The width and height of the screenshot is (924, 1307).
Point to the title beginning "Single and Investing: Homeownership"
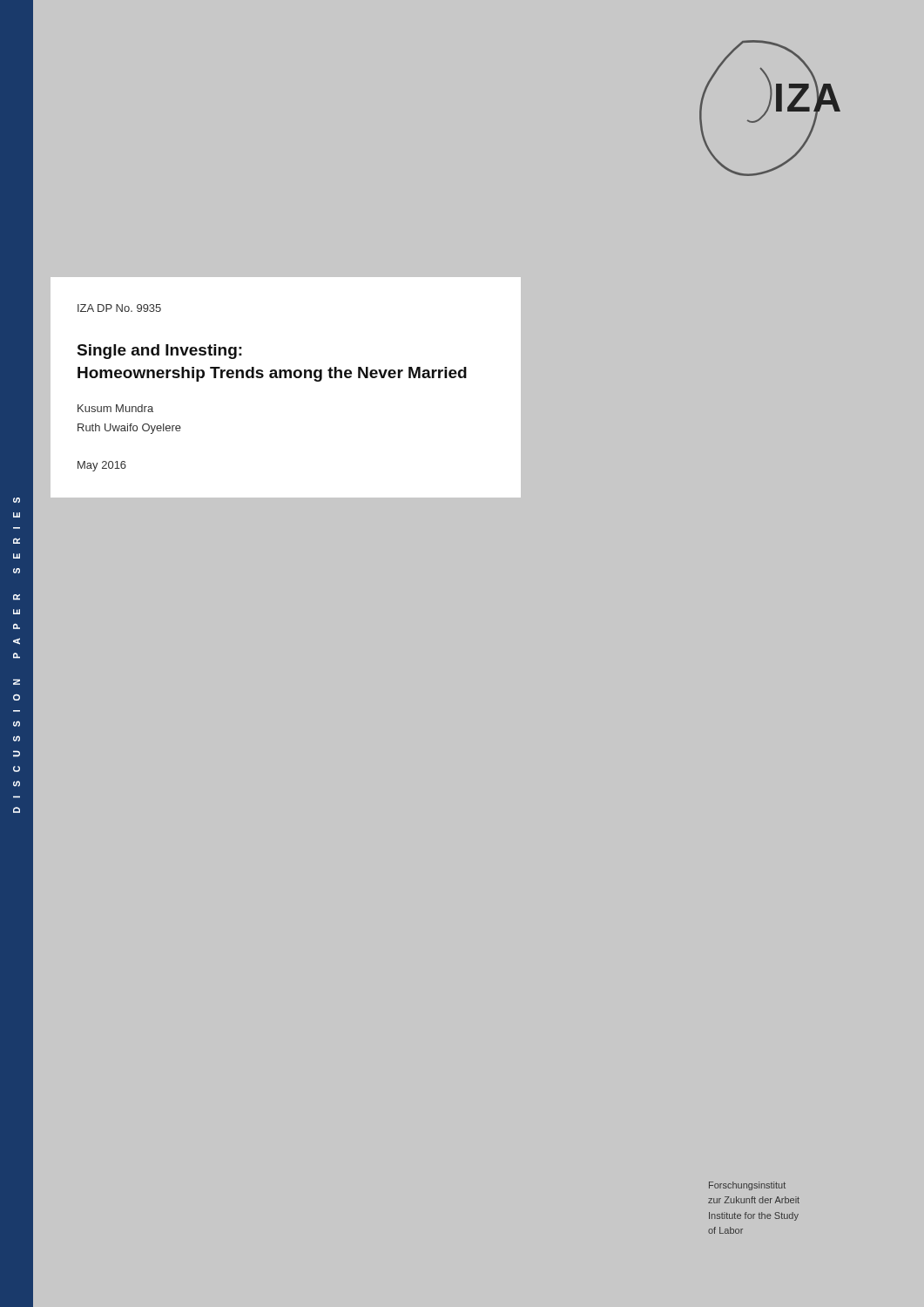pos(272,361)
